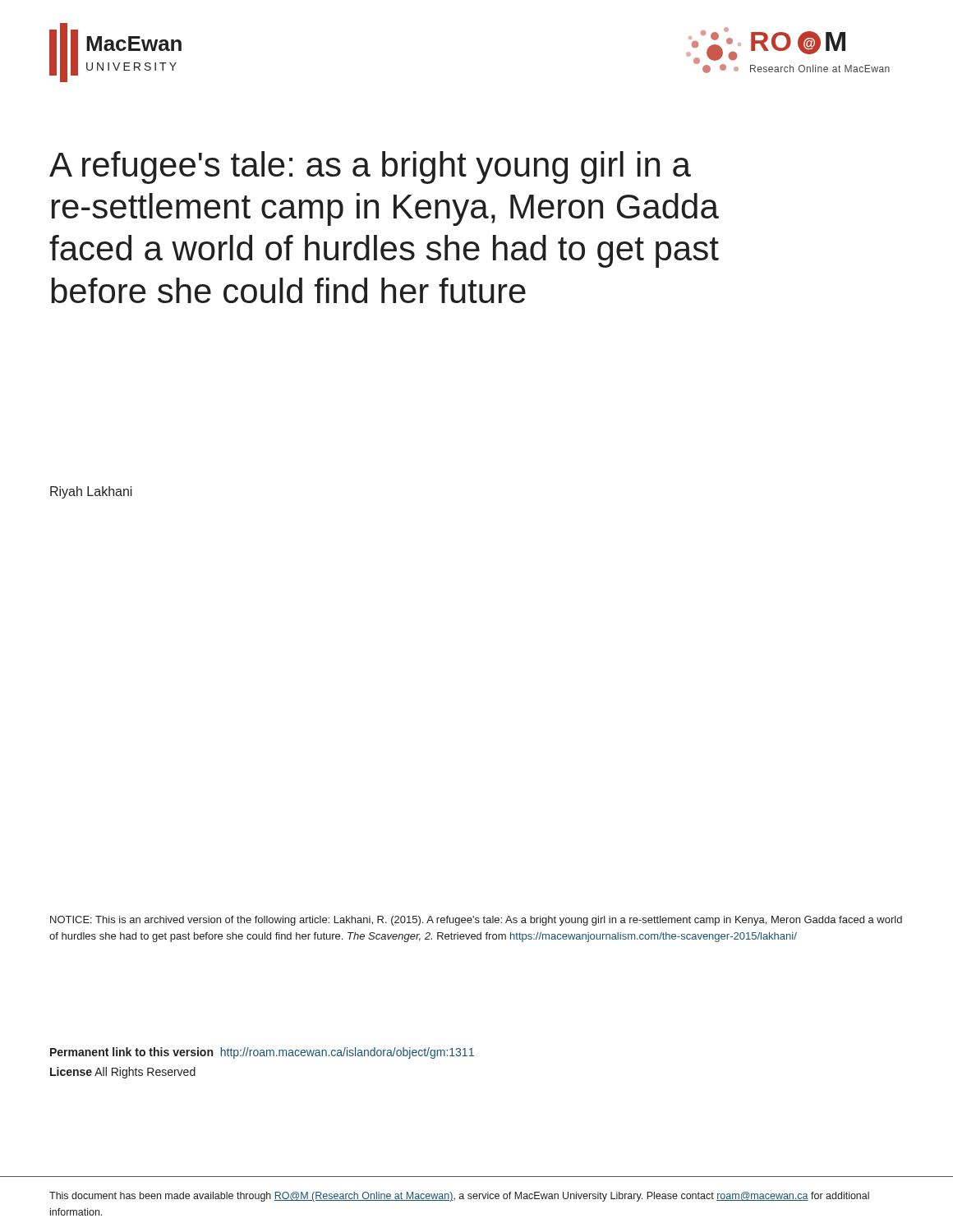Point to "Riyah Lakhani"
This screenshot has width=953, height=1232.
pyautogui.click(x=91, y=492)
